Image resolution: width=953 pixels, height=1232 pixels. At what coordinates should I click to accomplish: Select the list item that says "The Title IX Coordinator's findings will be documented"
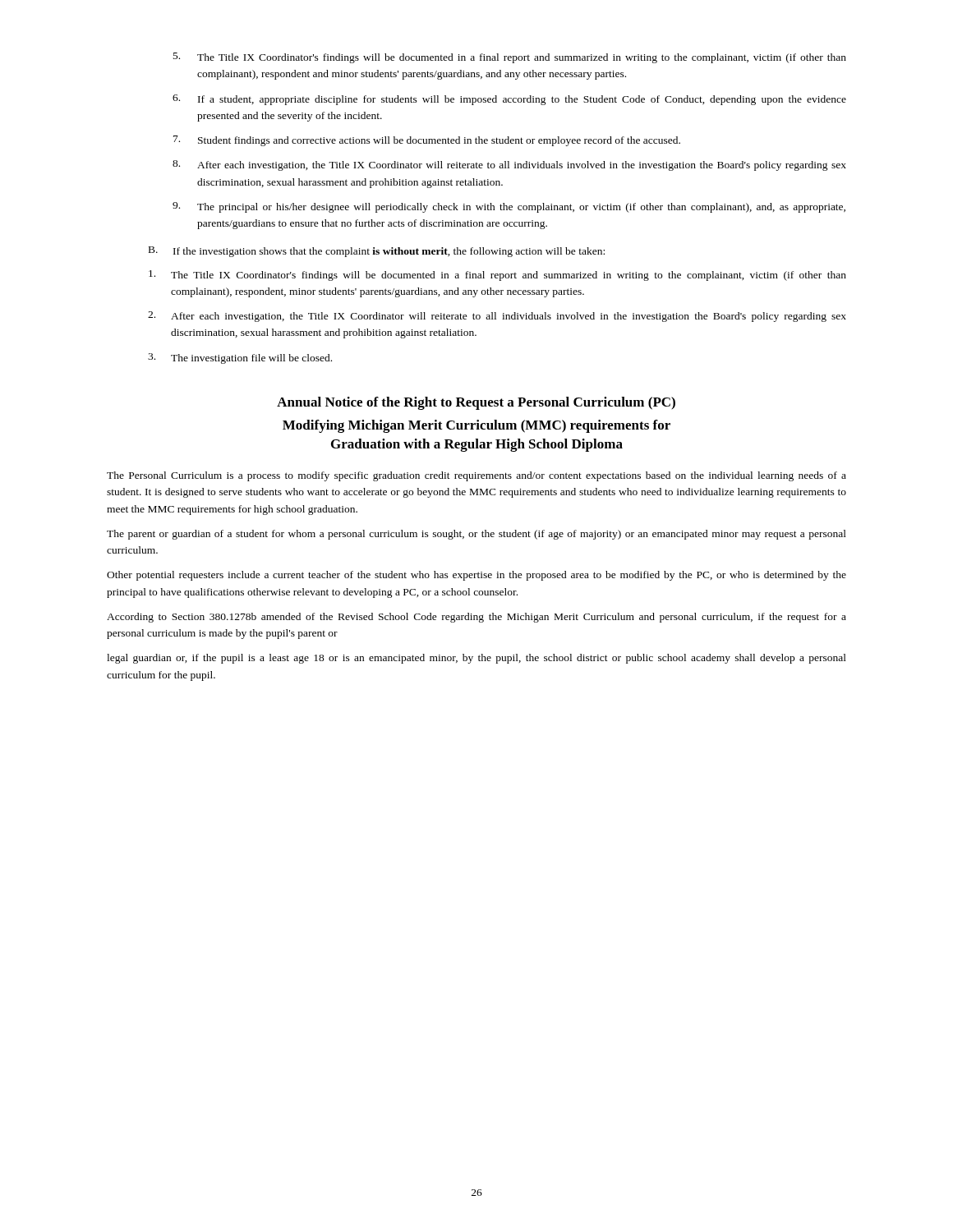pyautogui.click(x=497, y=283)
